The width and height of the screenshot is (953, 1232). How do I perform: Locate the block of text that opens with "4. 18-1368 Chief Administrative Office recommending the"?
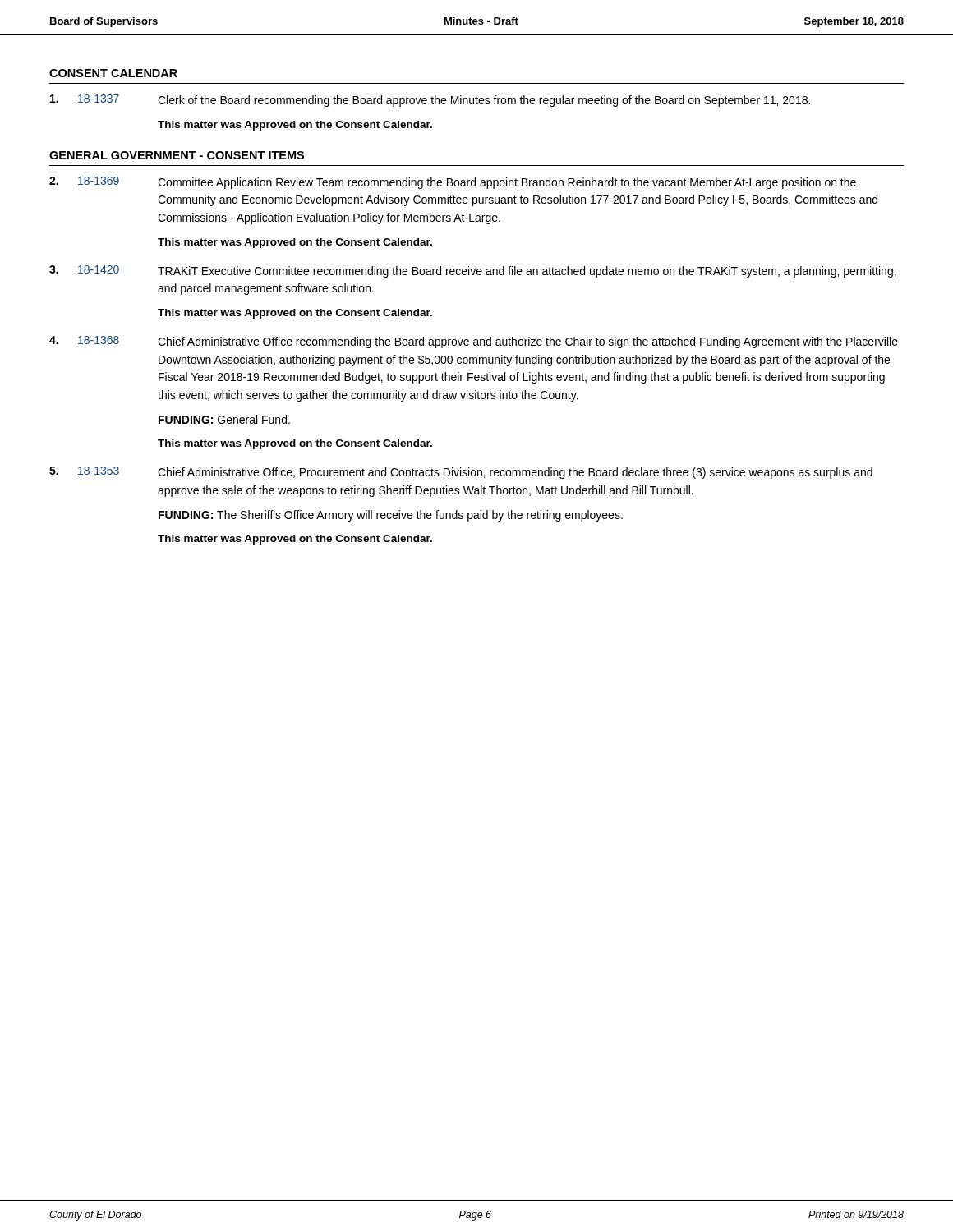[476, 393]
